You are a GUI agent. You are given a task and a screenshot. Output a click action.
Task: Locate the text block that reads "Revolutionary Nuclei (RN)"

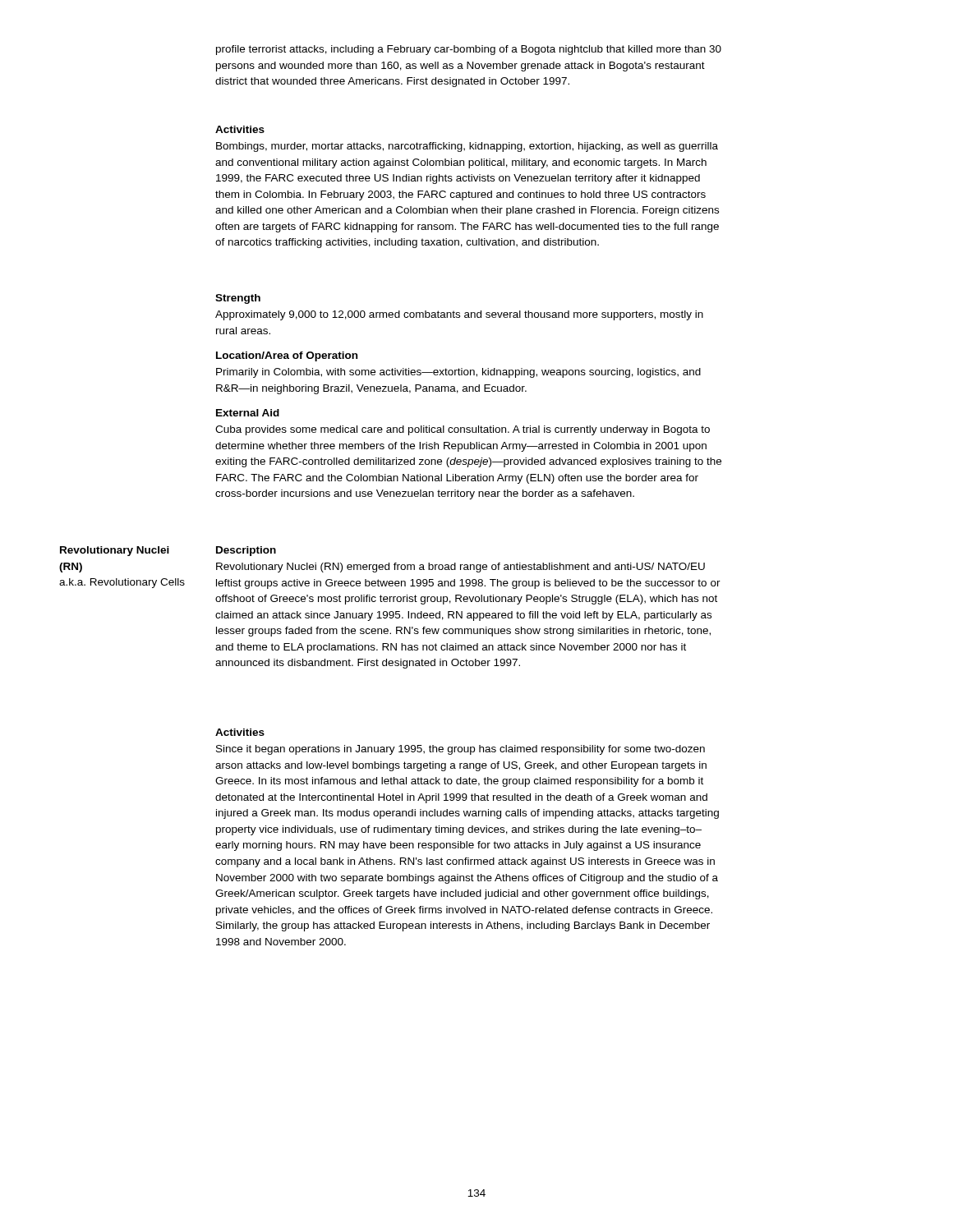[x=468, y=615]
